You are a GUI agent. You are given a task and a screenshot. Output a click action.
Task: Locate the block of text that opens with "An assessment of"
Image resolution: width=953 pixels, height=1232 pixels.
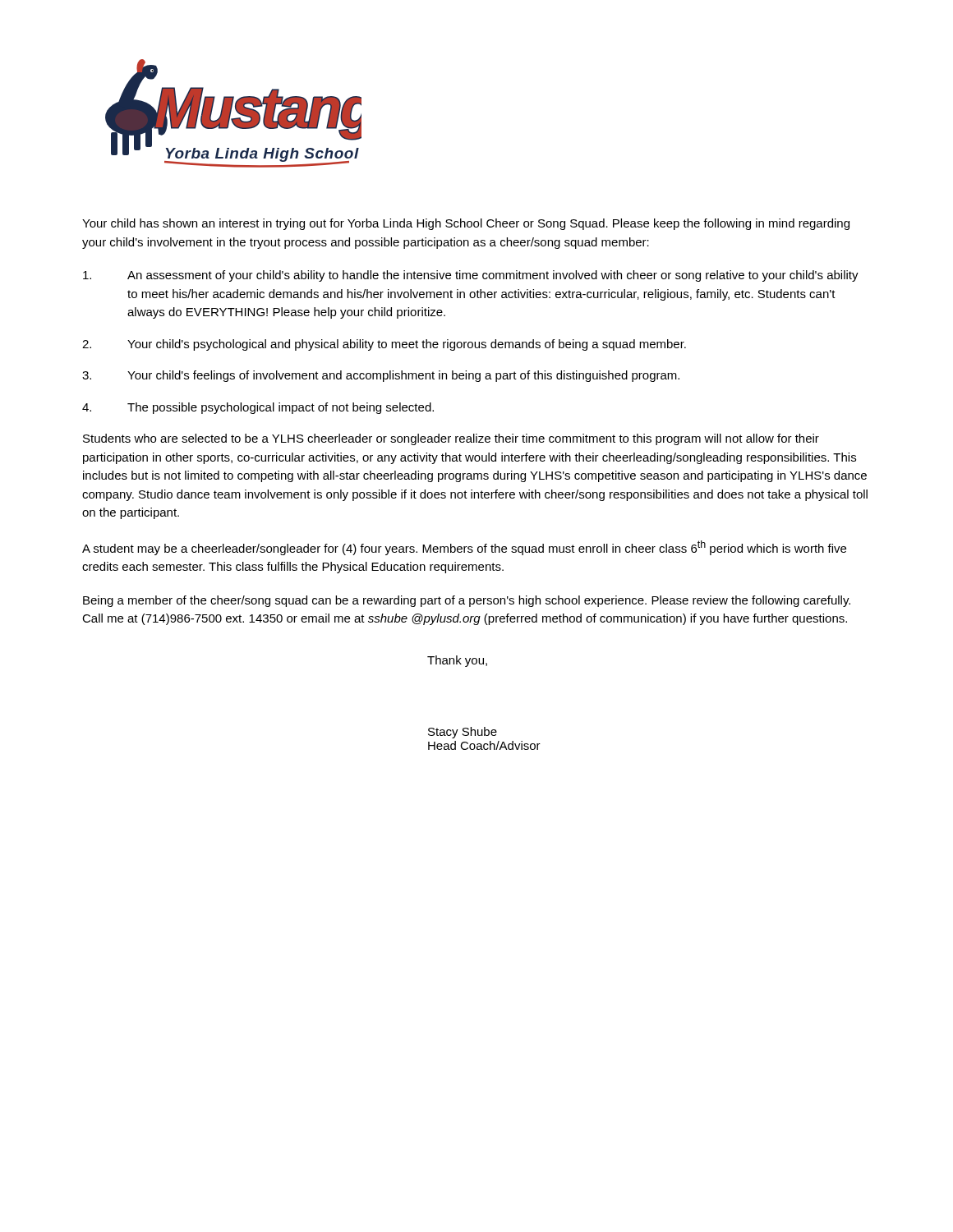(x=476, y=294)
